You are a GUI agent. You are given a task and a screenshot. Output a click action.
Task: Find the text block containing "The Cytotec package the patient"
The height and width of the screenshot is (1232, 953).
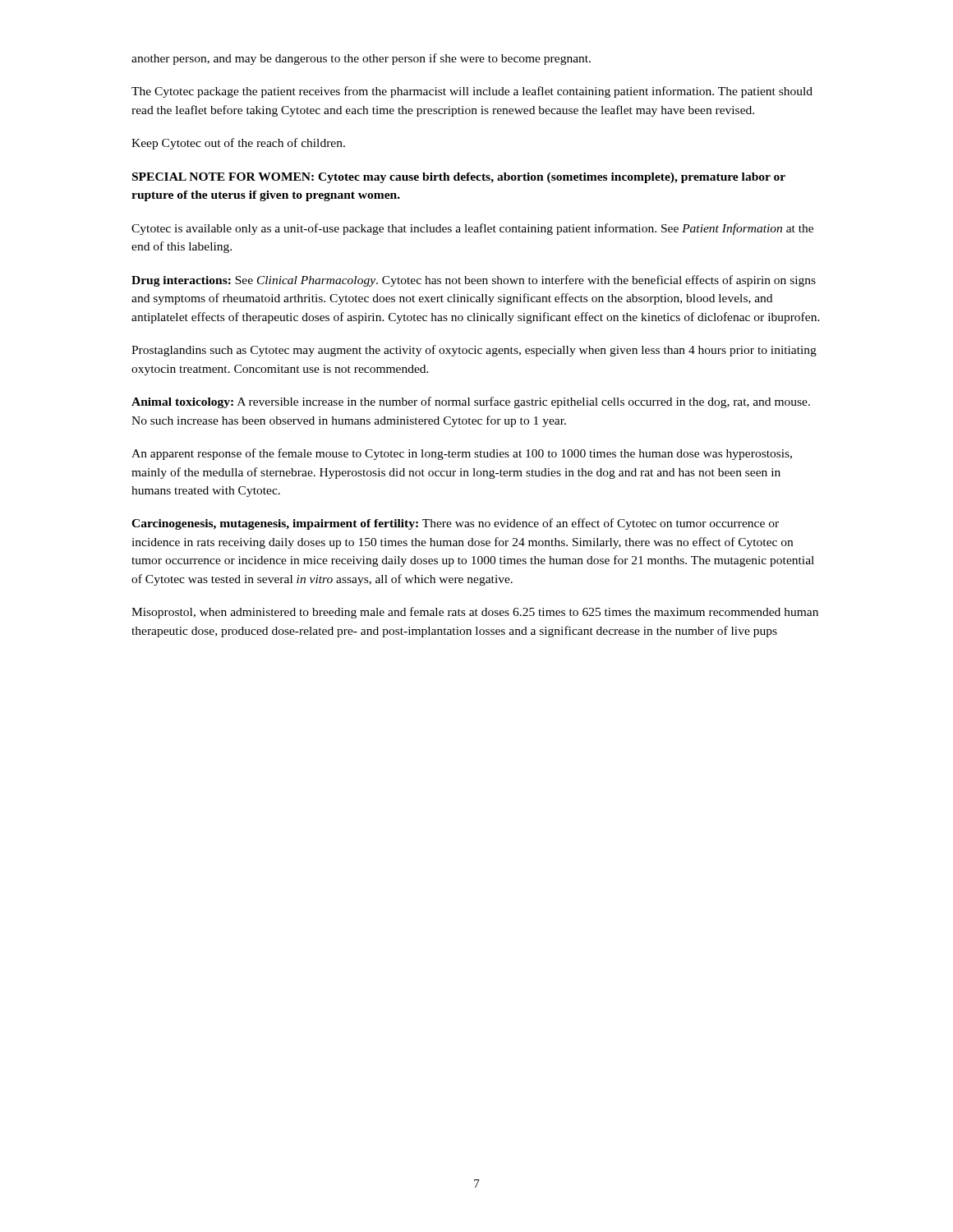point(472,100)
